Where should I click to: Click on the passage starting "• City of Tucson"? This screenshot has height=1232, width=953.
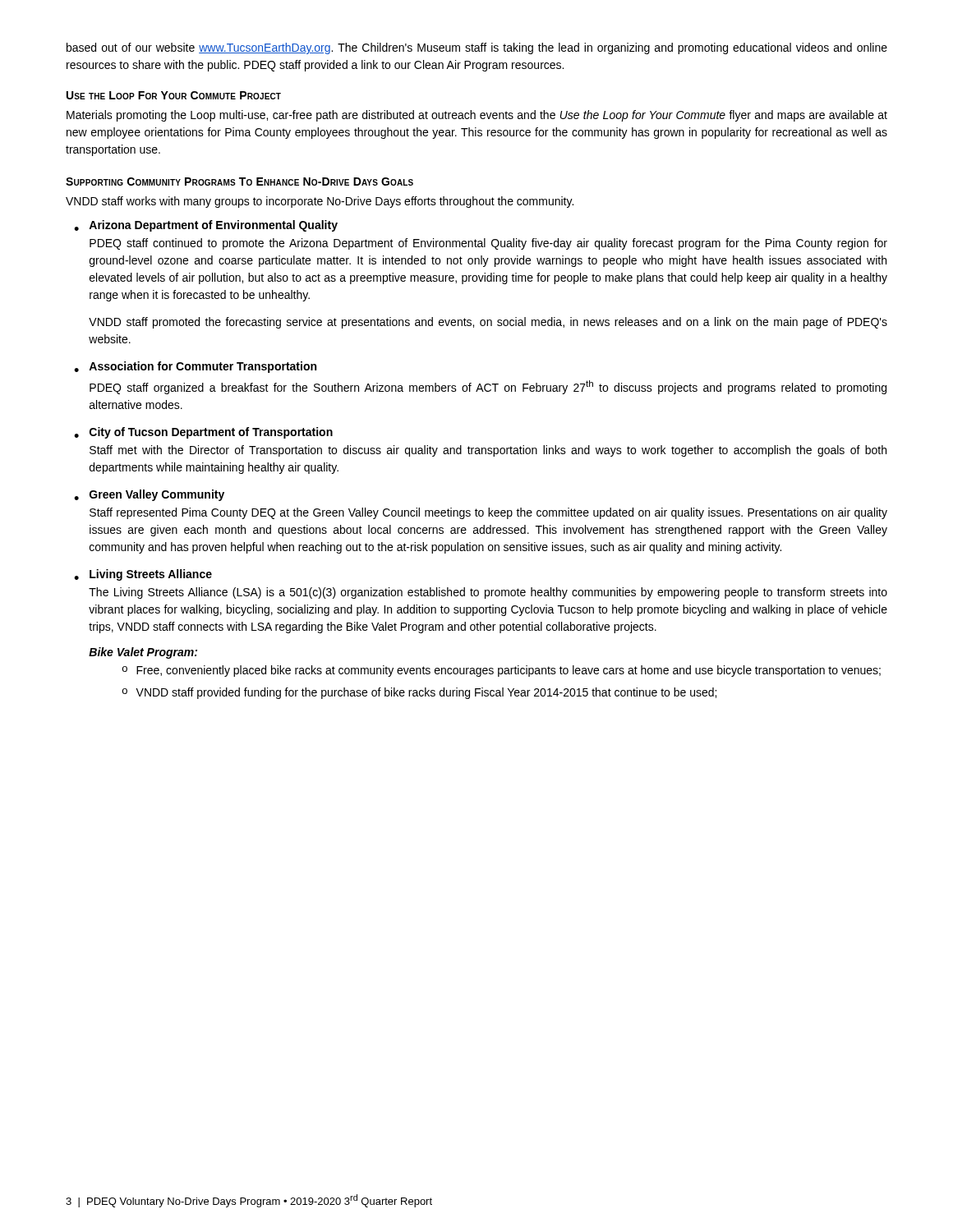coord(481,451)
